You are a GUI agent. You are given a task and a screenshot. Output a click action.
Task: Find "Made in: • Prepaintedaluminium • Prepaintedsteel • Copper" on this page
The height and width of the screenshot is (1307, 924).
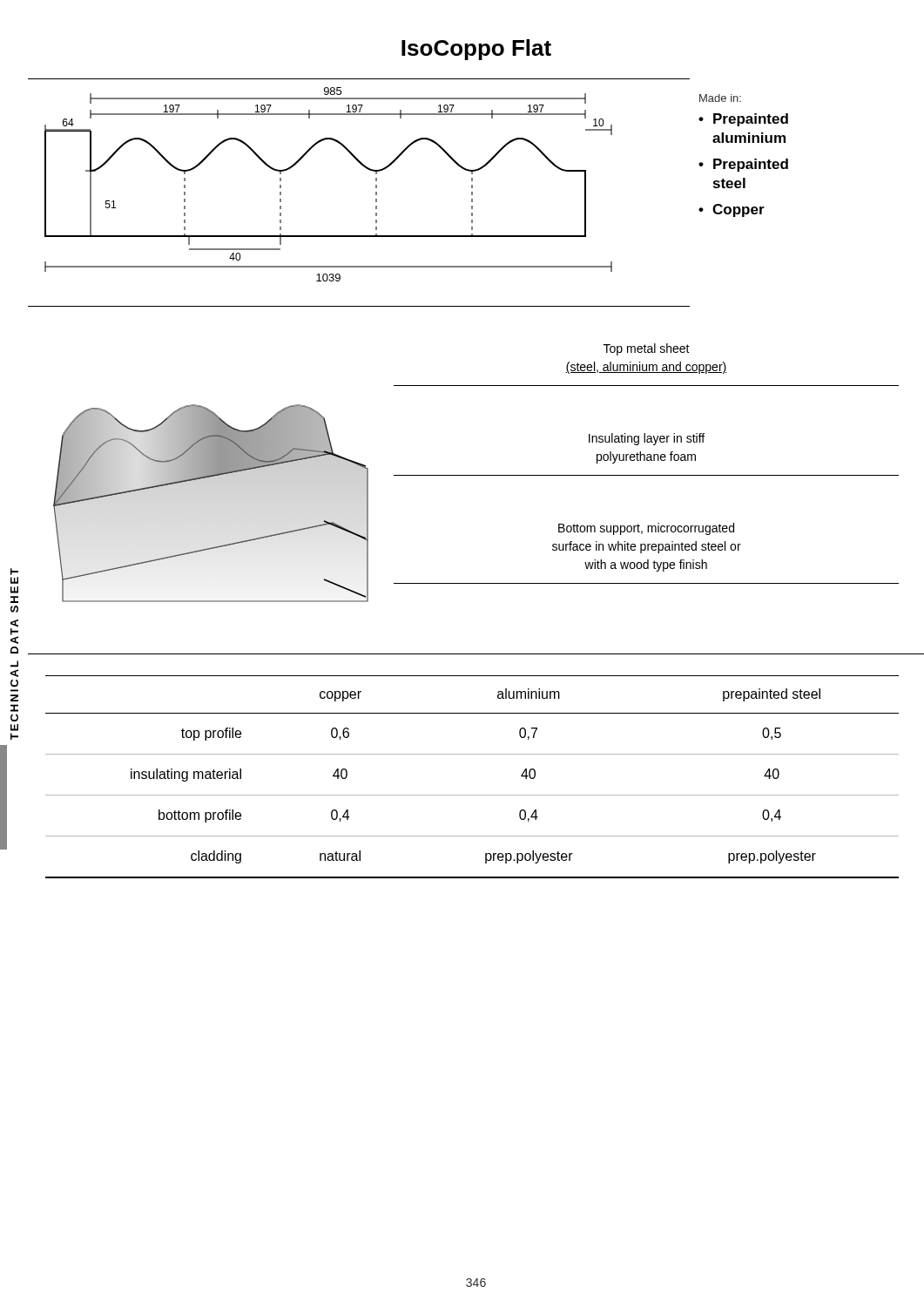pyautogui.click(x=720, y=98)
